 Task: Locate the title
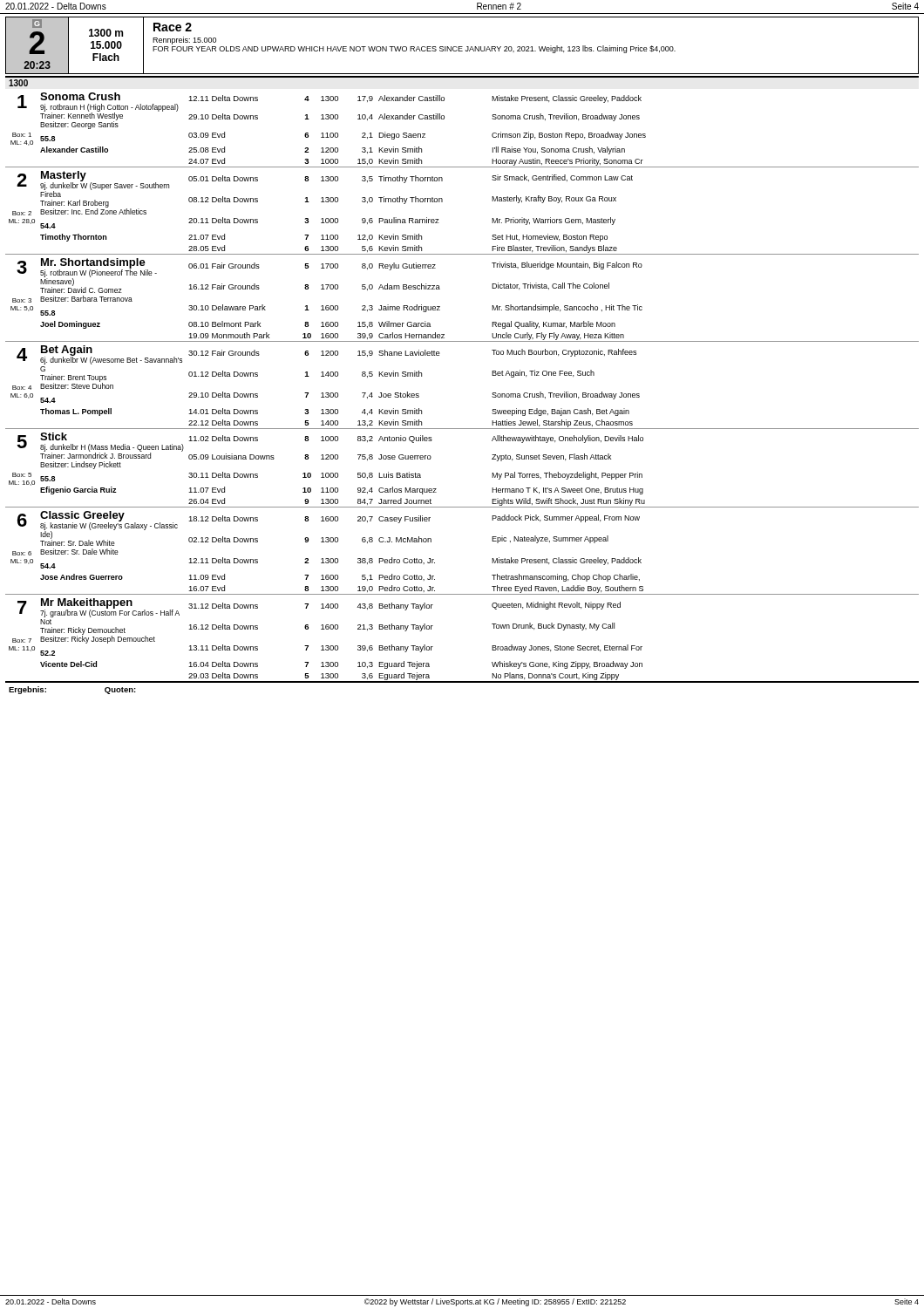[172, 27]
